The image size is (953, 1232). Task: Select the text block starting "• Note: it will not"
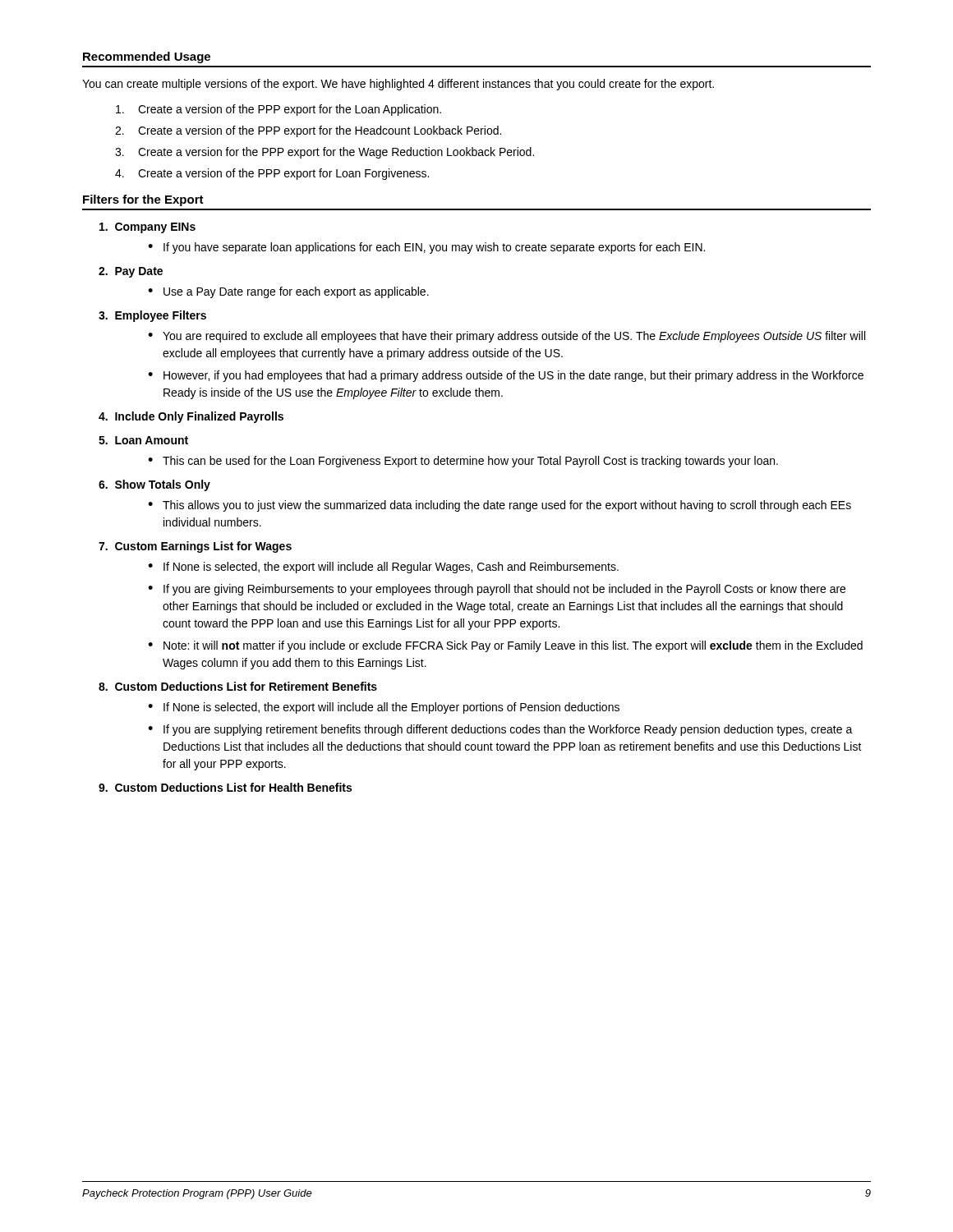[509, 655]
